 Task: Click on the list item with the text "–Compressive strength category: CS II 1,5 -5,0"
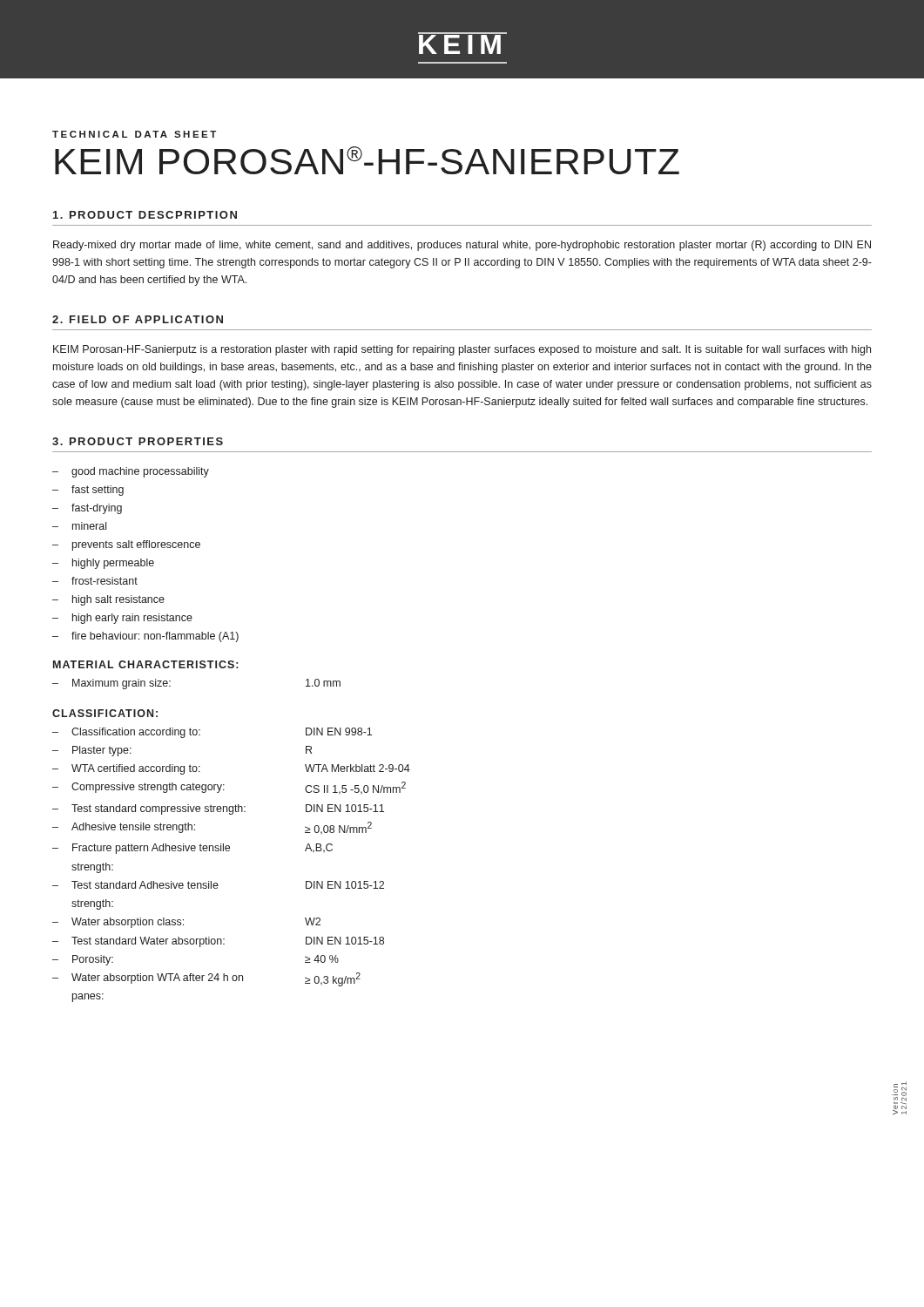click(x=229, y=789)
